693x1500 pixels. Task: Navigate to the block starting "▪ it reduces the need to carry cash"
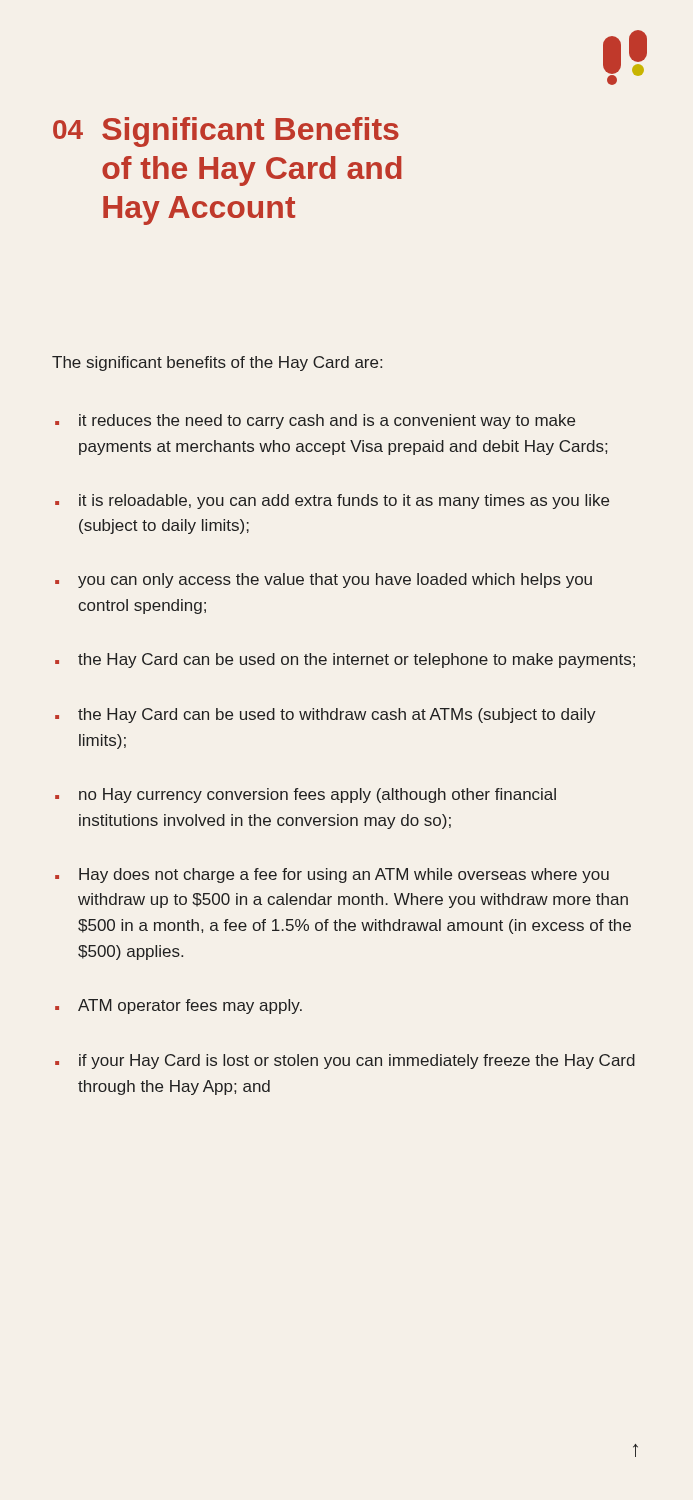[x=346, y=434]
